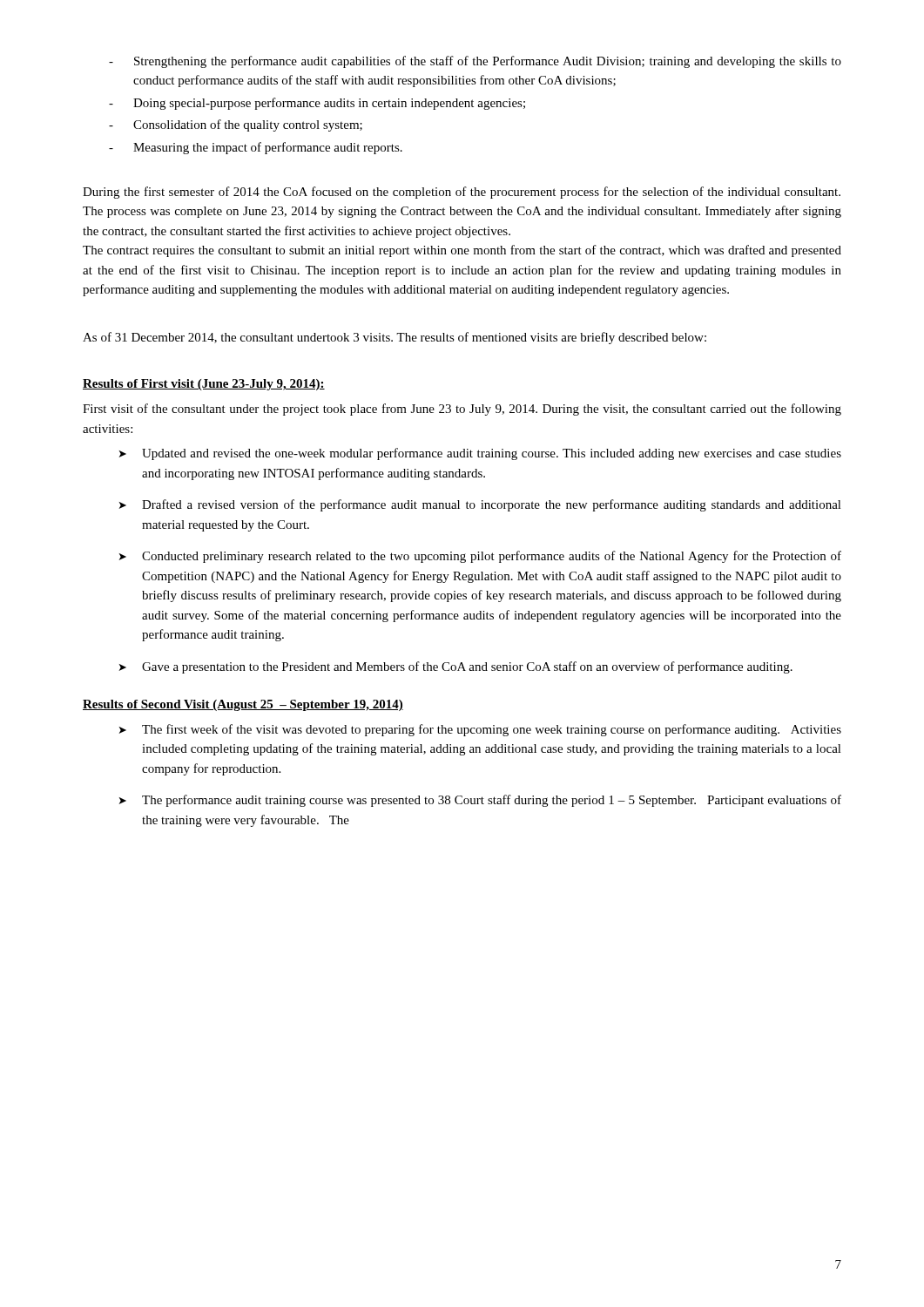
Task: Select the block starting "Doing special-purpose performance audits in certain independent"
Action: [475, 103]
